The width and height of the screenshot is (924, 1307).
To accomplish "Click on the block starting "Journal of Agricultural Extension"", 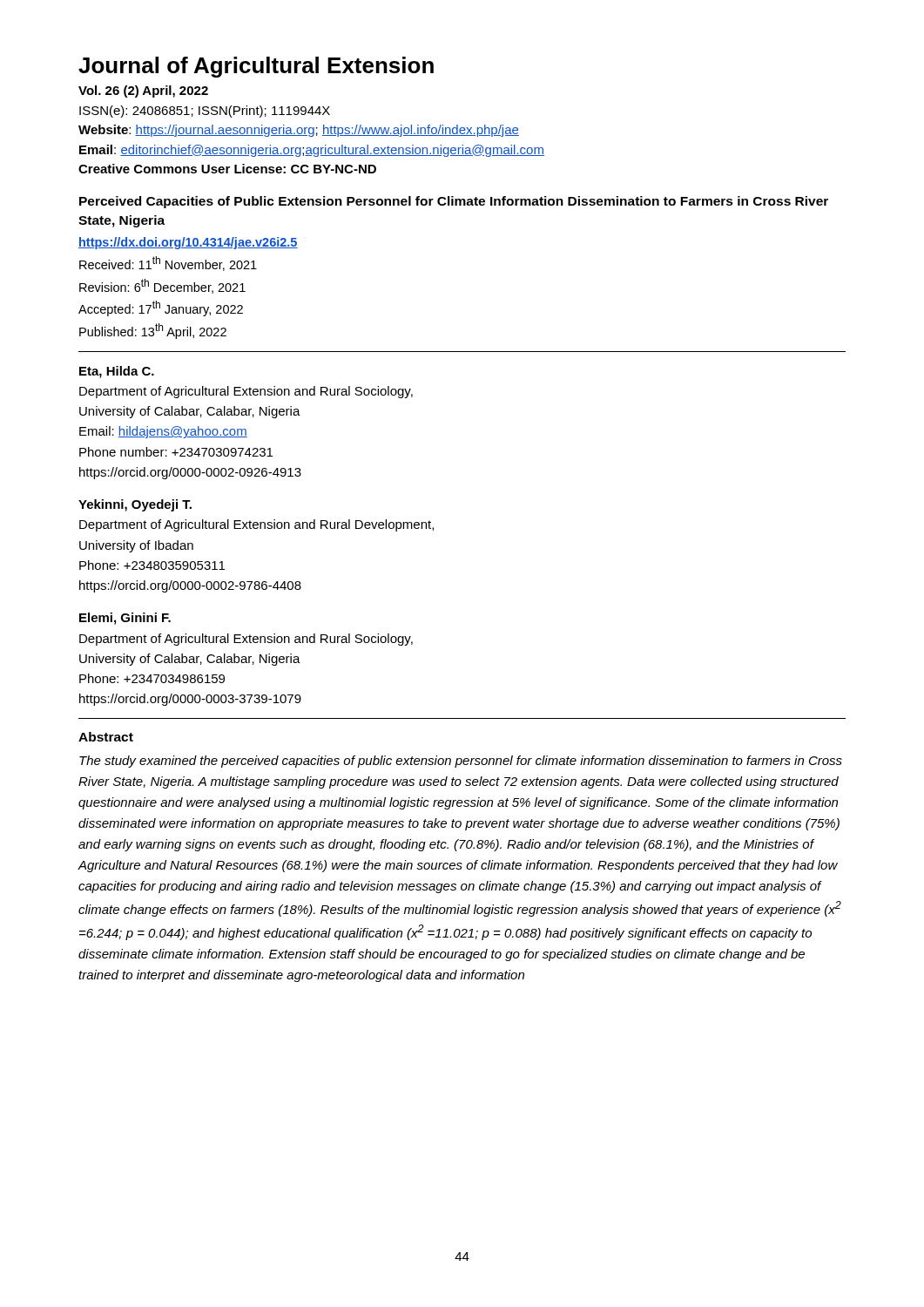I will click(257, 65).
